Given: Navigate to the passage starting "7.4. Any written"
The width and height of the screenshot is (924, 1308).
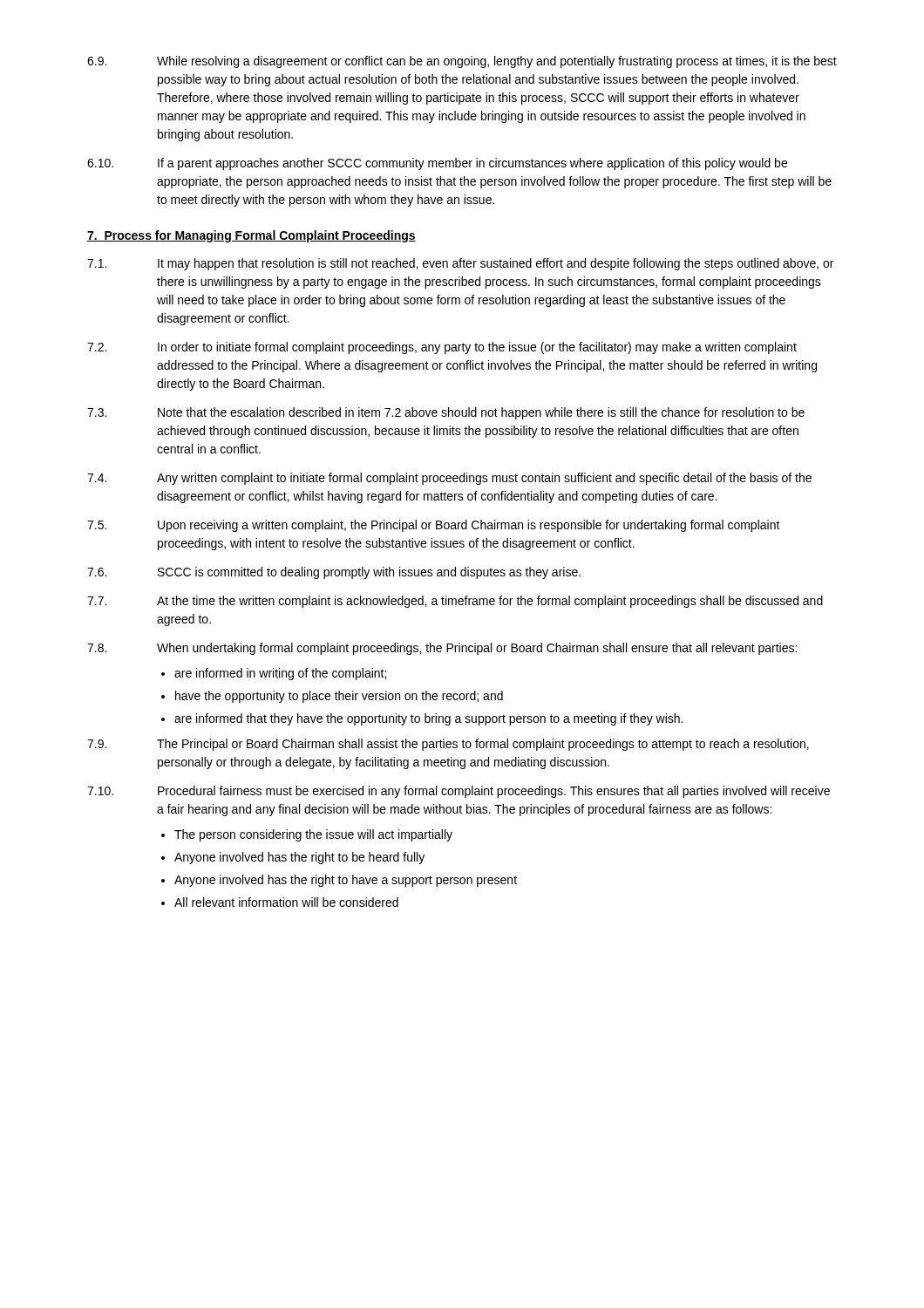Looking at the screenshot, I should (462, 487).
